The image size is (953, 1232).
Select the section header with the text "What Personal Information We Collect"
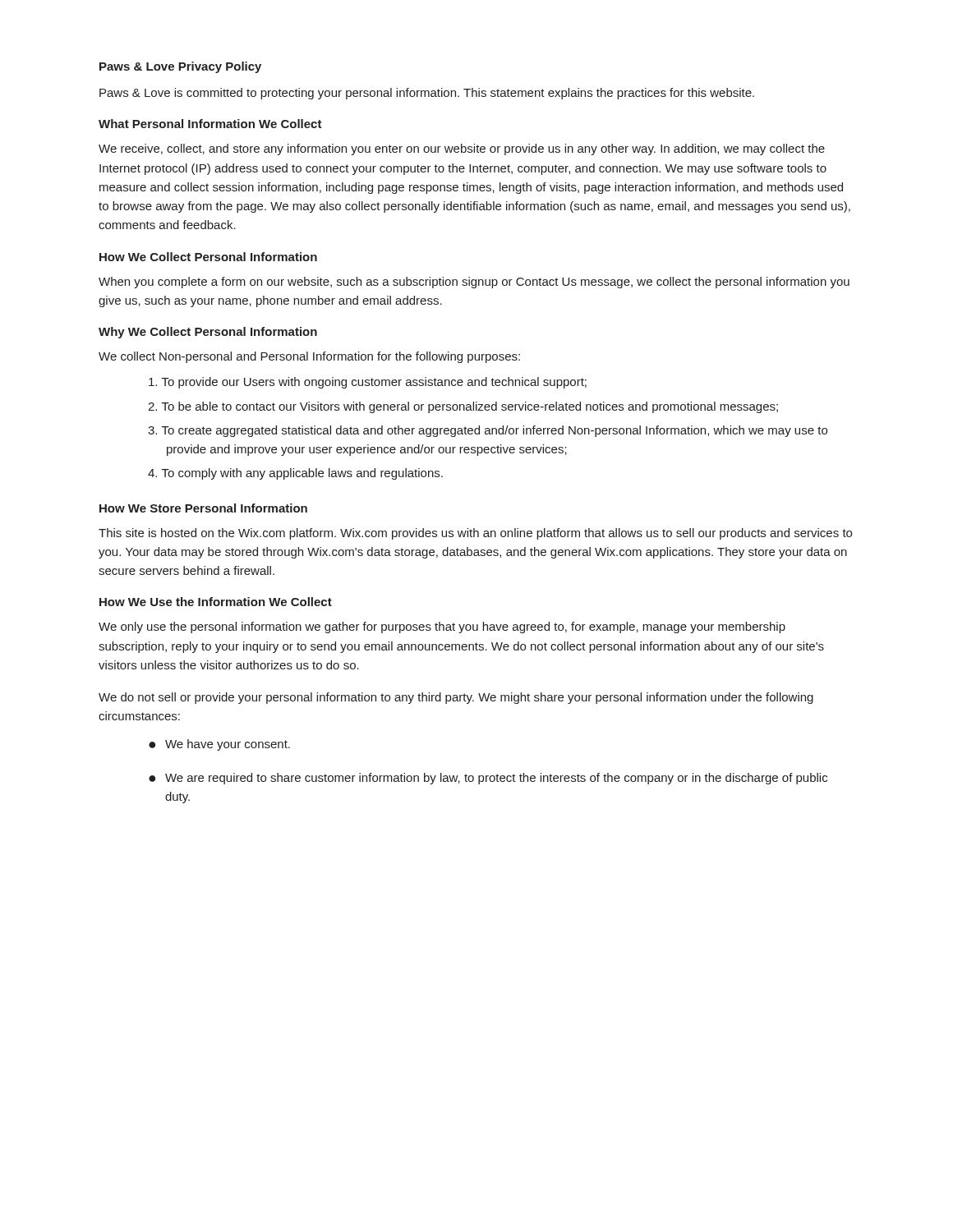click(210, 124)
